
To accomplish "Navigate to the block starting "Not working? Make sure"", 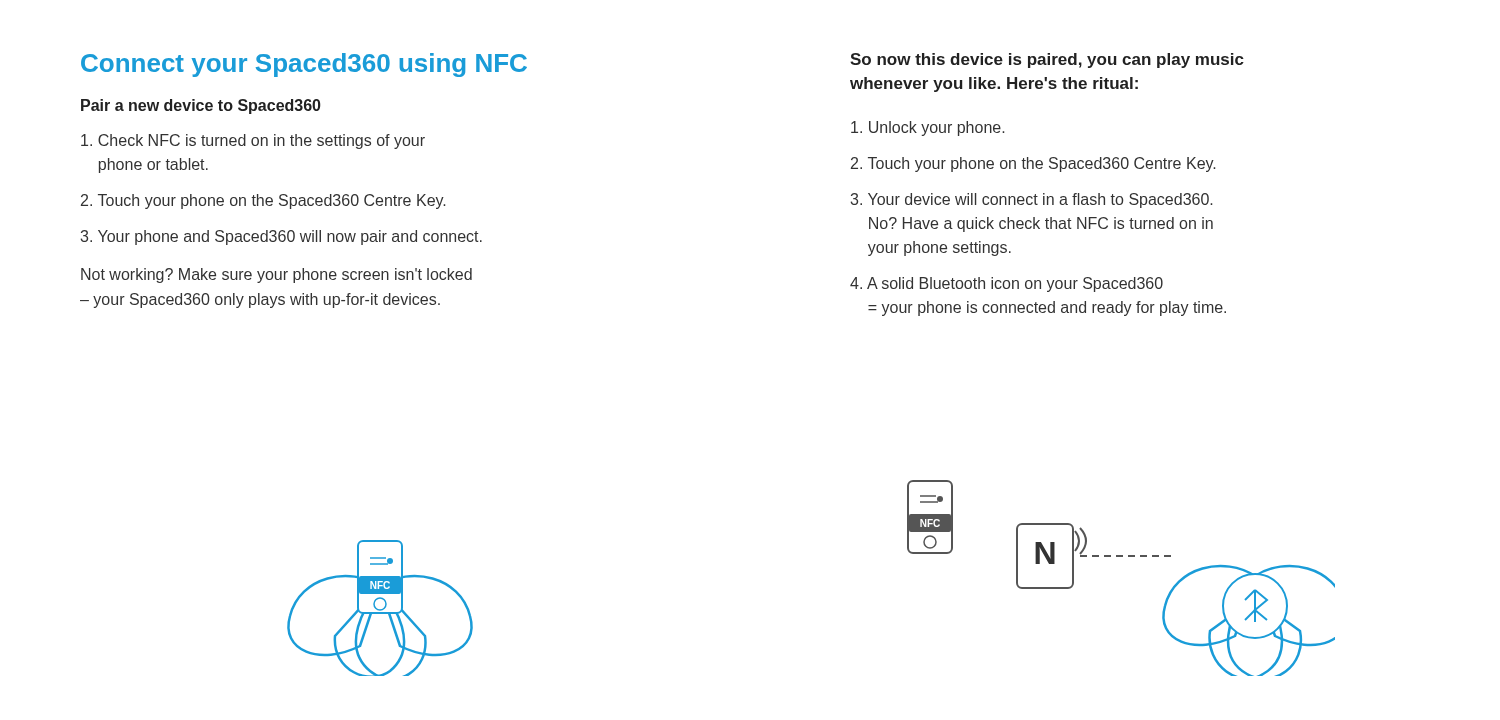I will pyautogui.click(x=276, y=287).
